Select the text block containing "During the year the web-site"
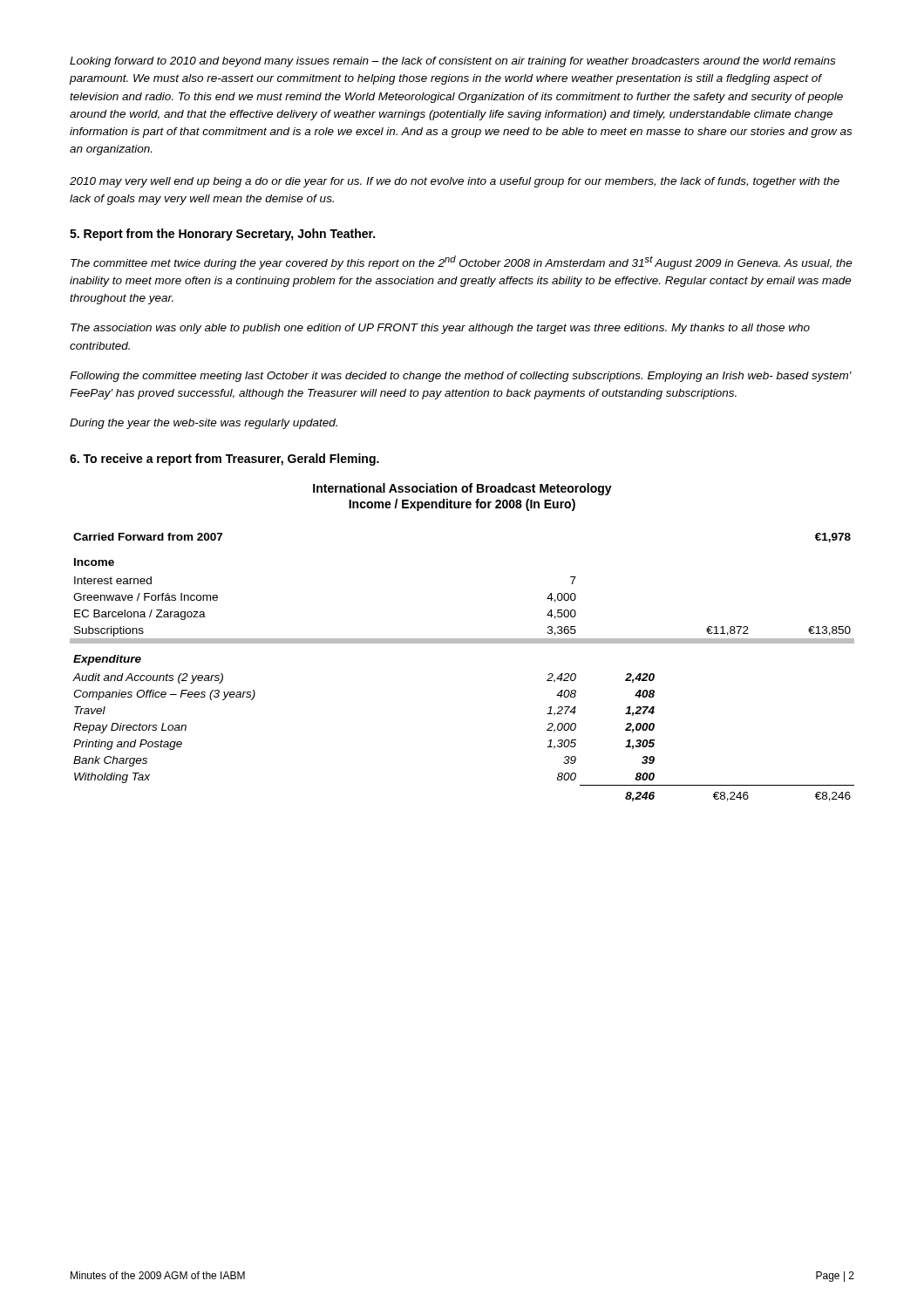Viewport: 924px width, 1308px height. click(204, 423)
